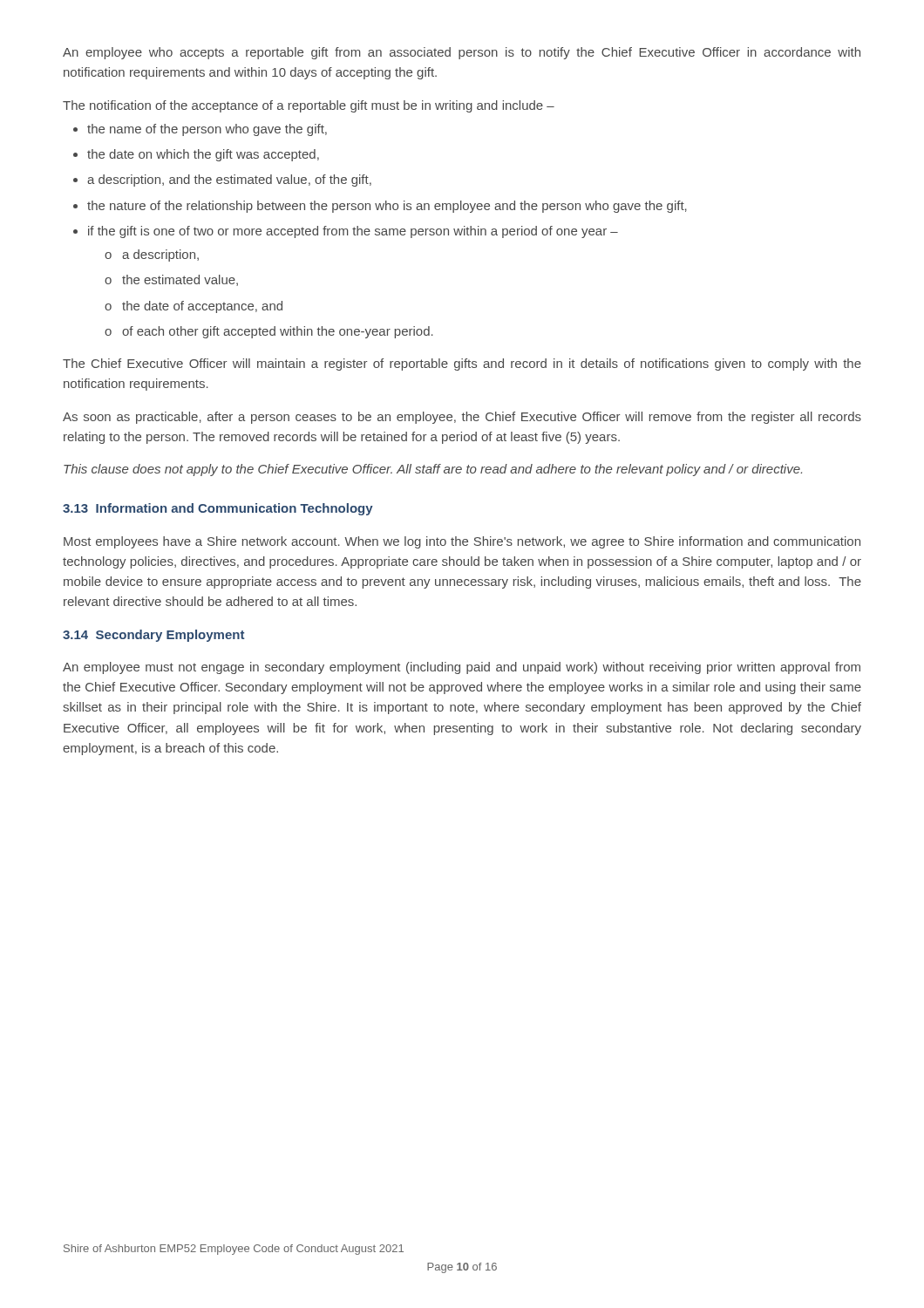Find the block on this page that starts "An employee must not"
Screen dimensions: 1308x924
coord(462,707)
